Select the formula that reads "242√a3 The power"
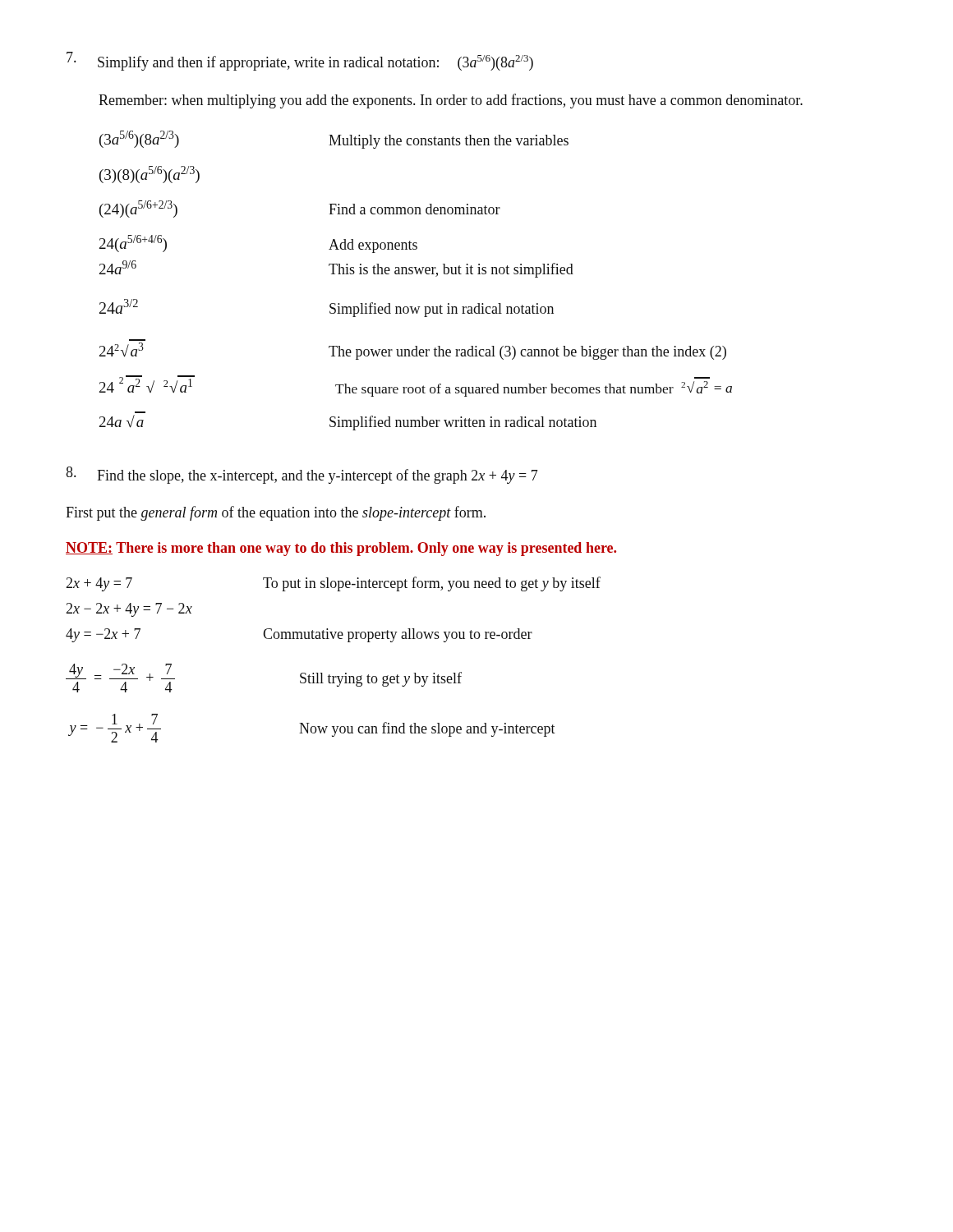 point(413,350)
